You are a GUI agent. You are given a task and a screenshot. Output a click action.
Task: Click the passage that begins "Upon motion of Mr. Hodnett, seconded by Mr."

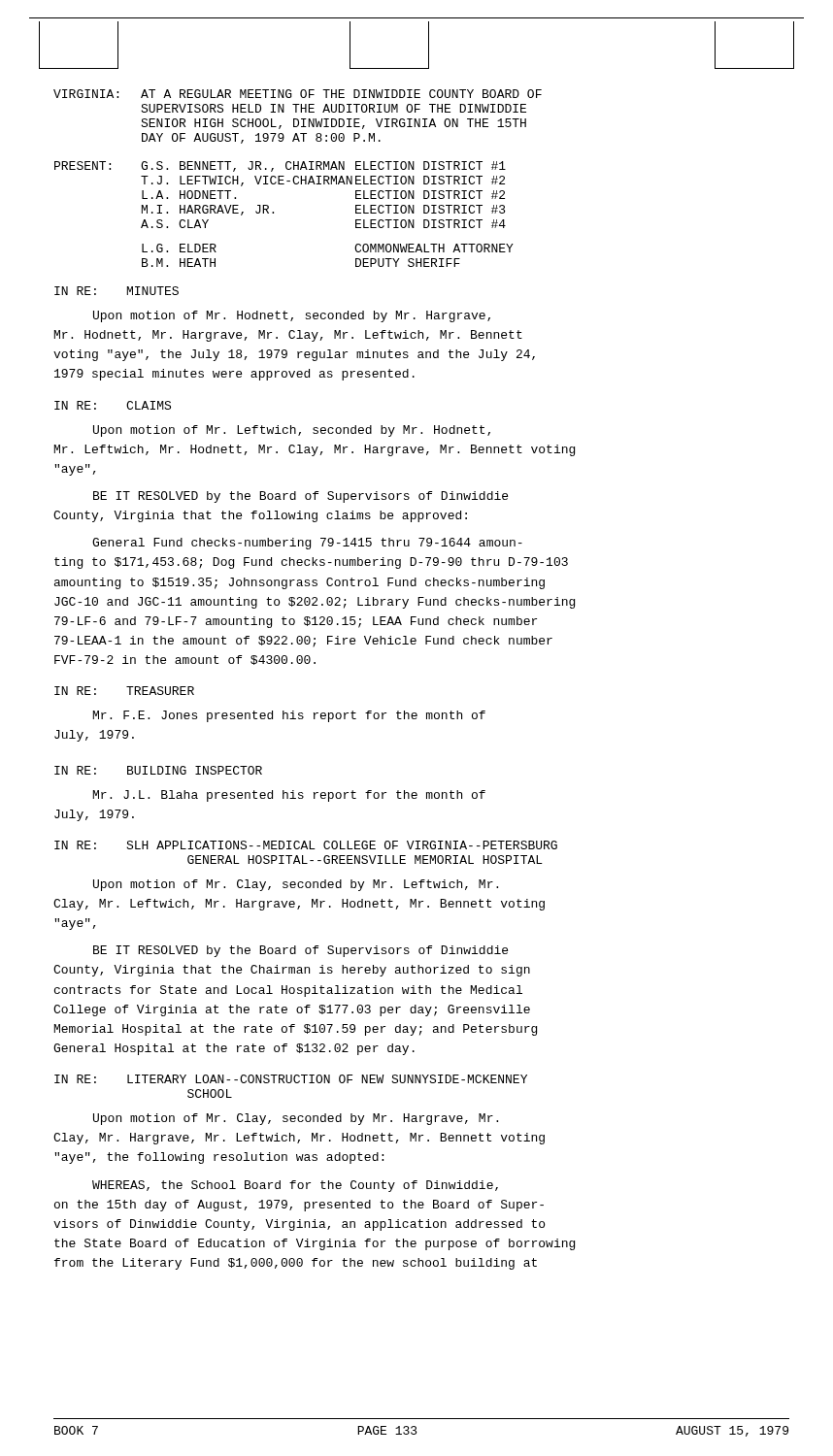point(296,345)
